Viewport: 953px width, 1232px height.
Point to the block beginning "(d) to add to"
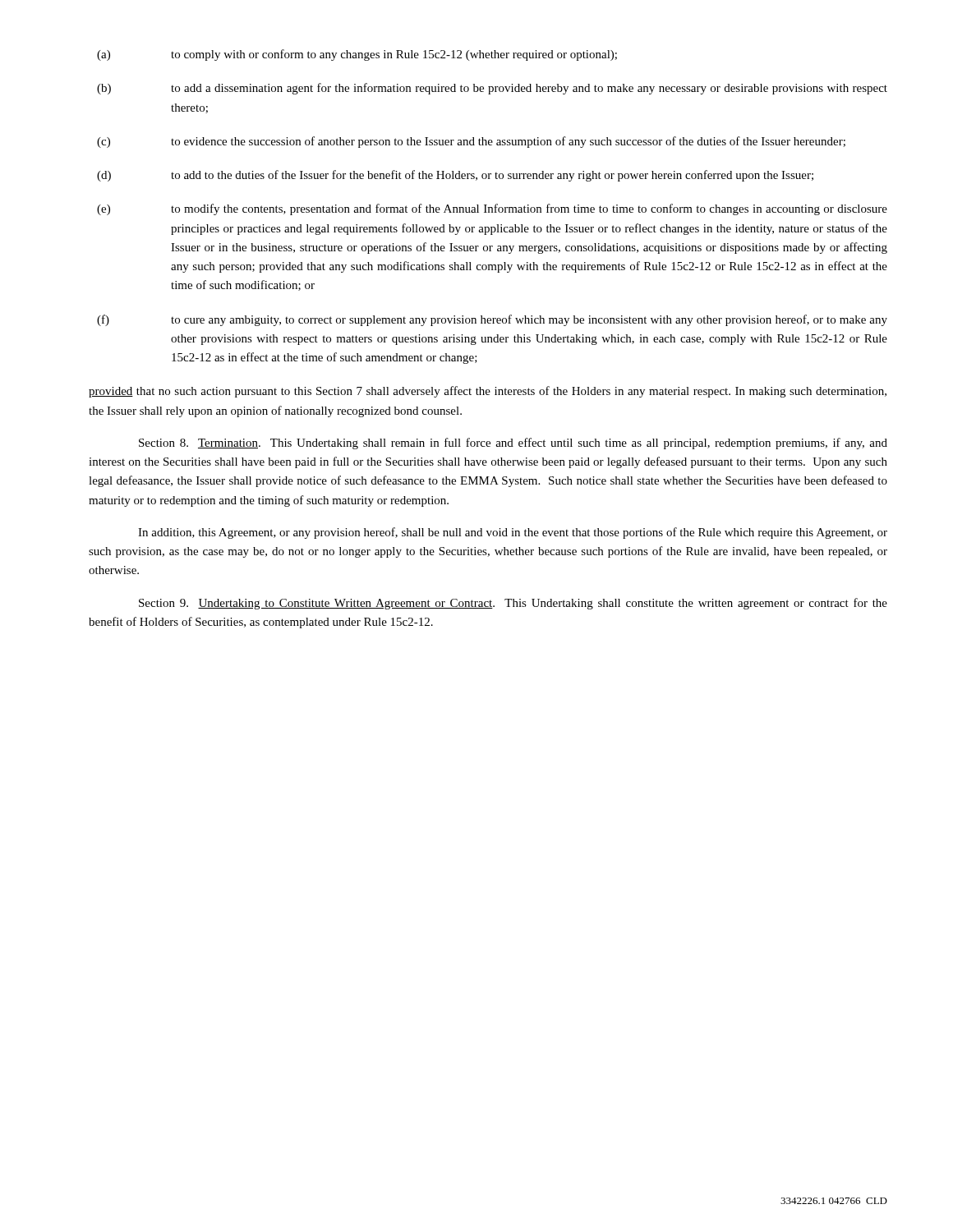pyautogui.click(x=488, y=175)
